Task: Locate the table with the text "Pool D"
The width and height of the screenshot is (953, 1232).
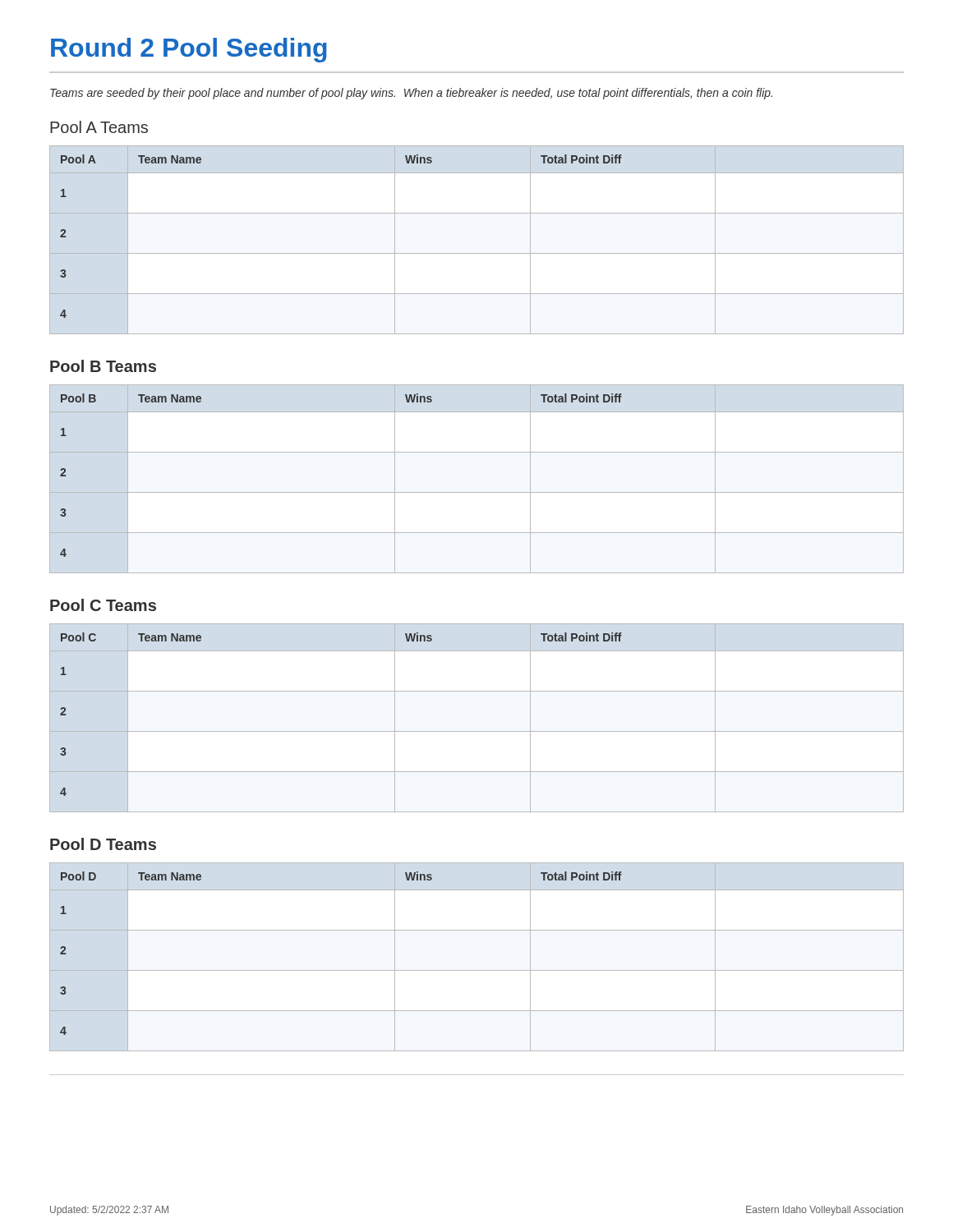Action: (x=476, y=957)
